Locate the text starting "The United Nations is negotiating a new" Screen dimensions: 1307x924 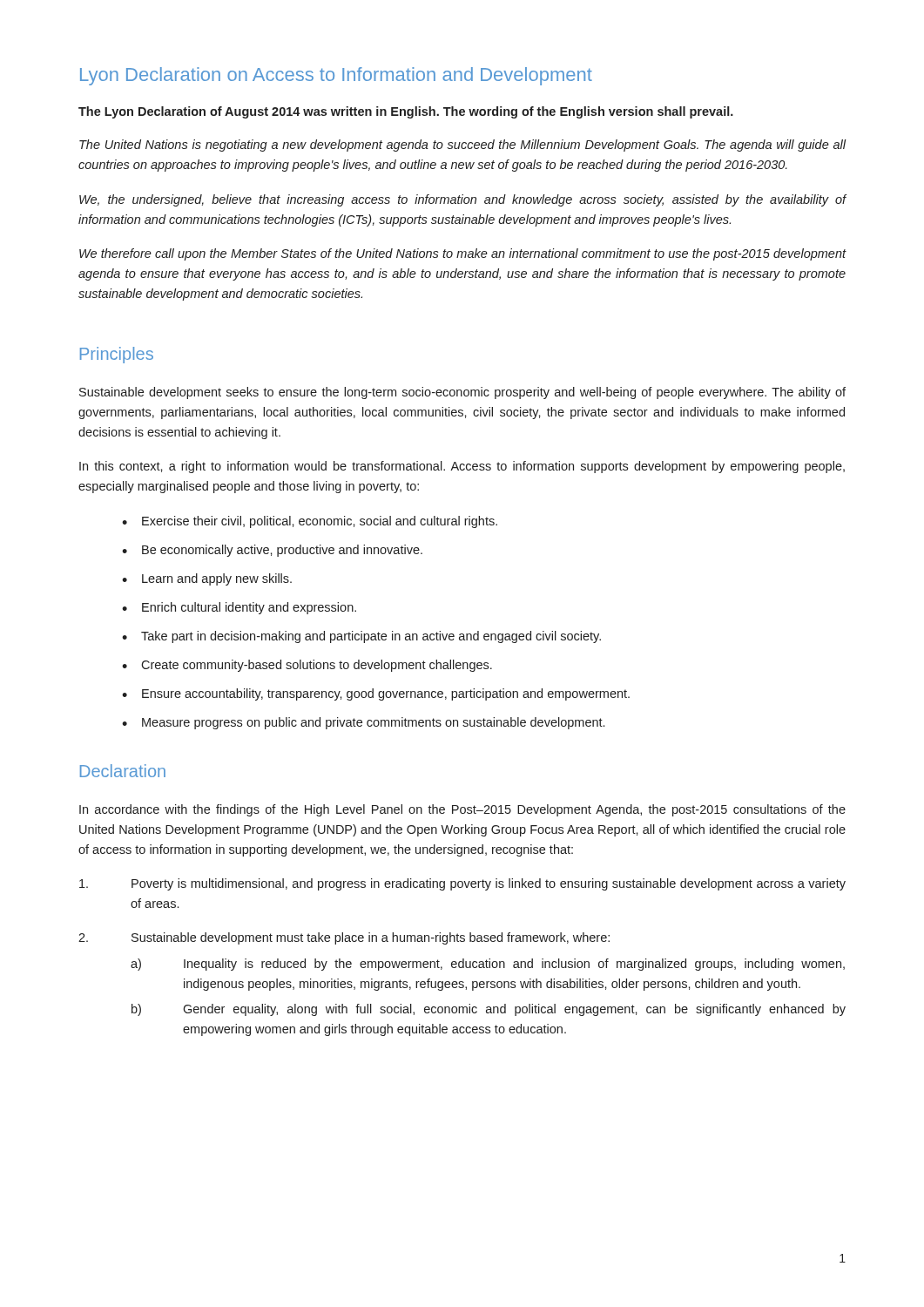coord(462,155)
